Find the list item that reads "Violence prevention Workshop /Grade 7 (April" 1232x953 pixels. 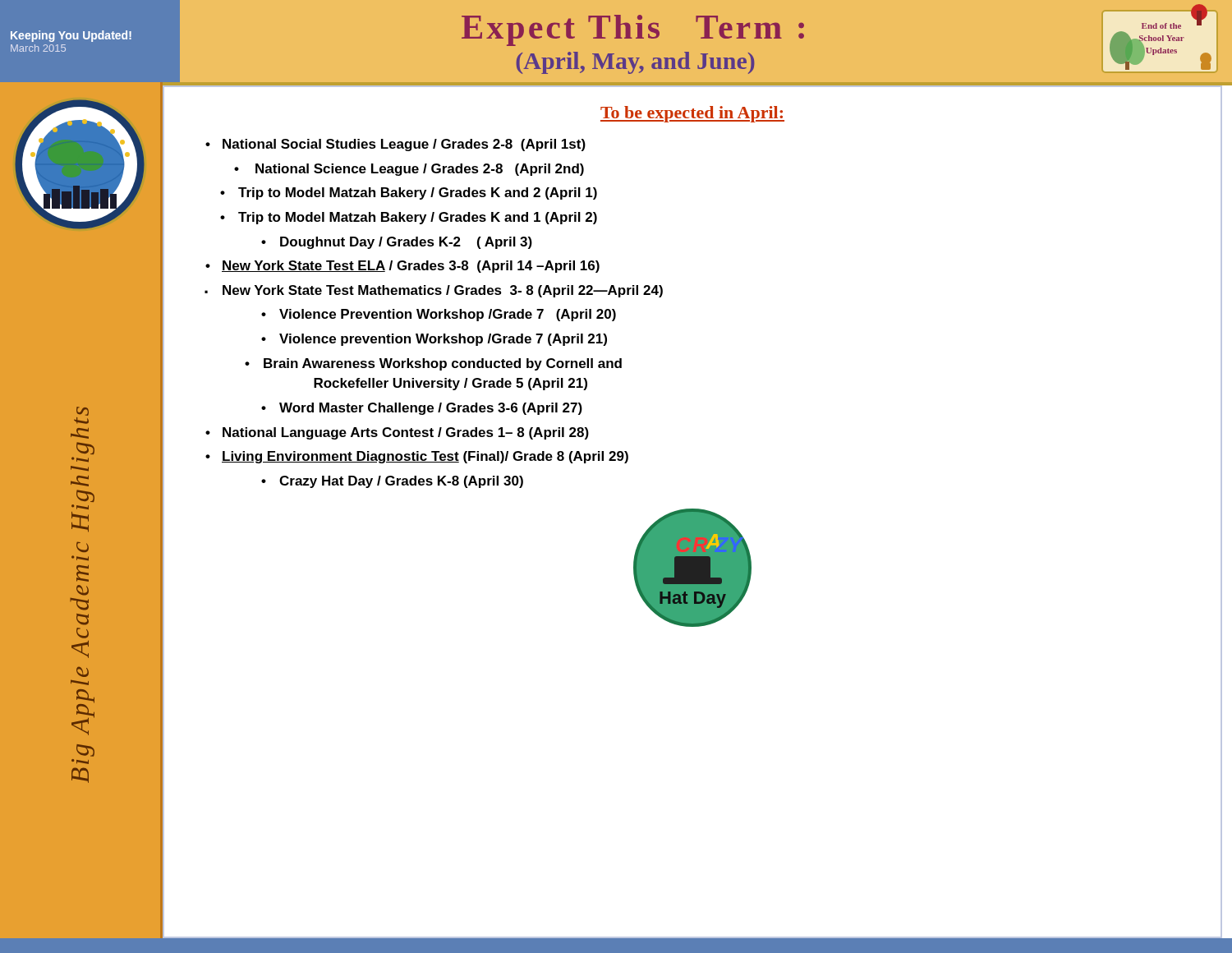click(444, 339)
